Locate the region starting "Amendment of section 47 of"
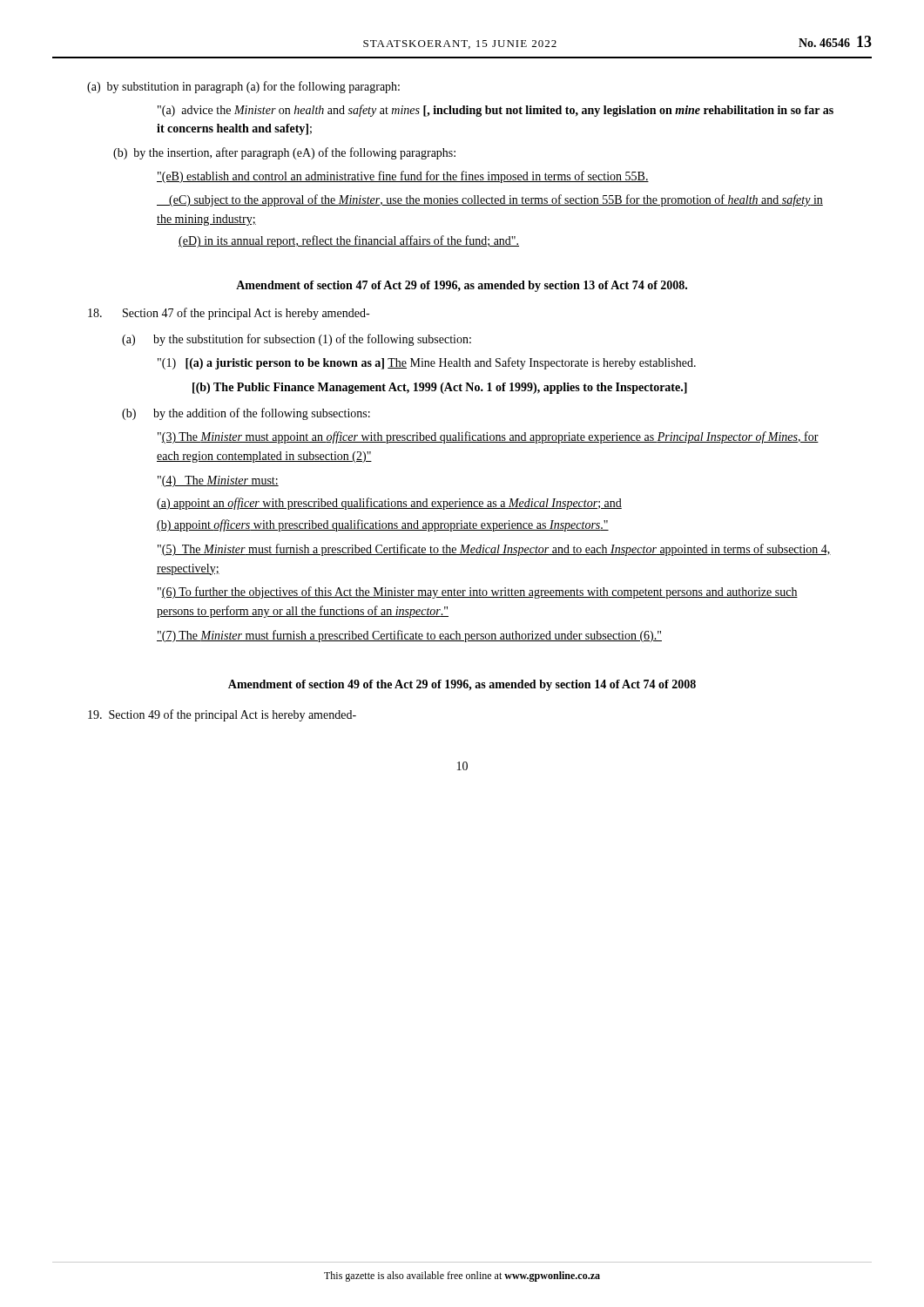Viewport: 924px width, 1307px height. click(x=462, y=285)
